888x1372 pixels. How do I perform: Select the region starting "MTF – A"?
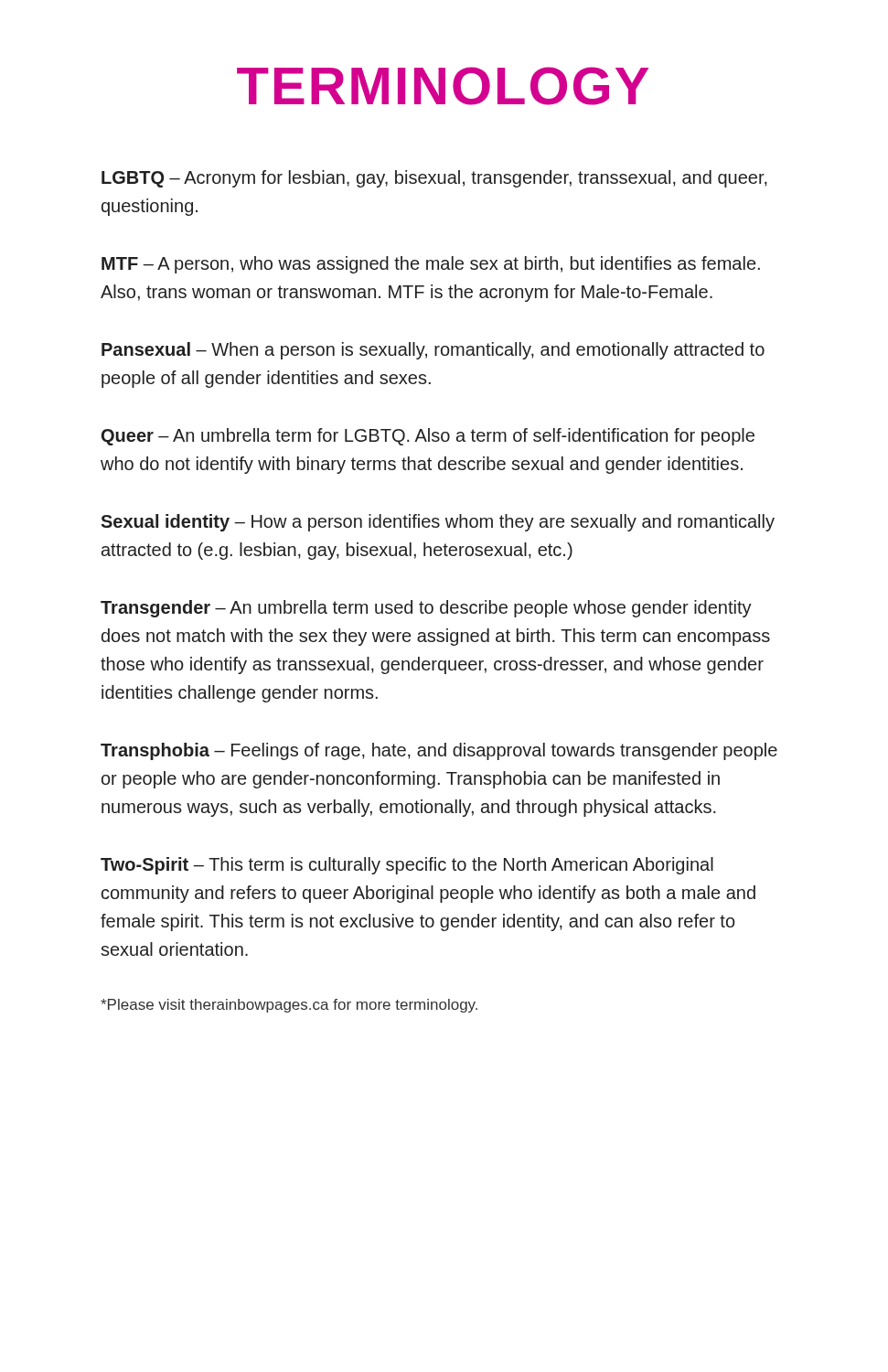tap(431, 278)
